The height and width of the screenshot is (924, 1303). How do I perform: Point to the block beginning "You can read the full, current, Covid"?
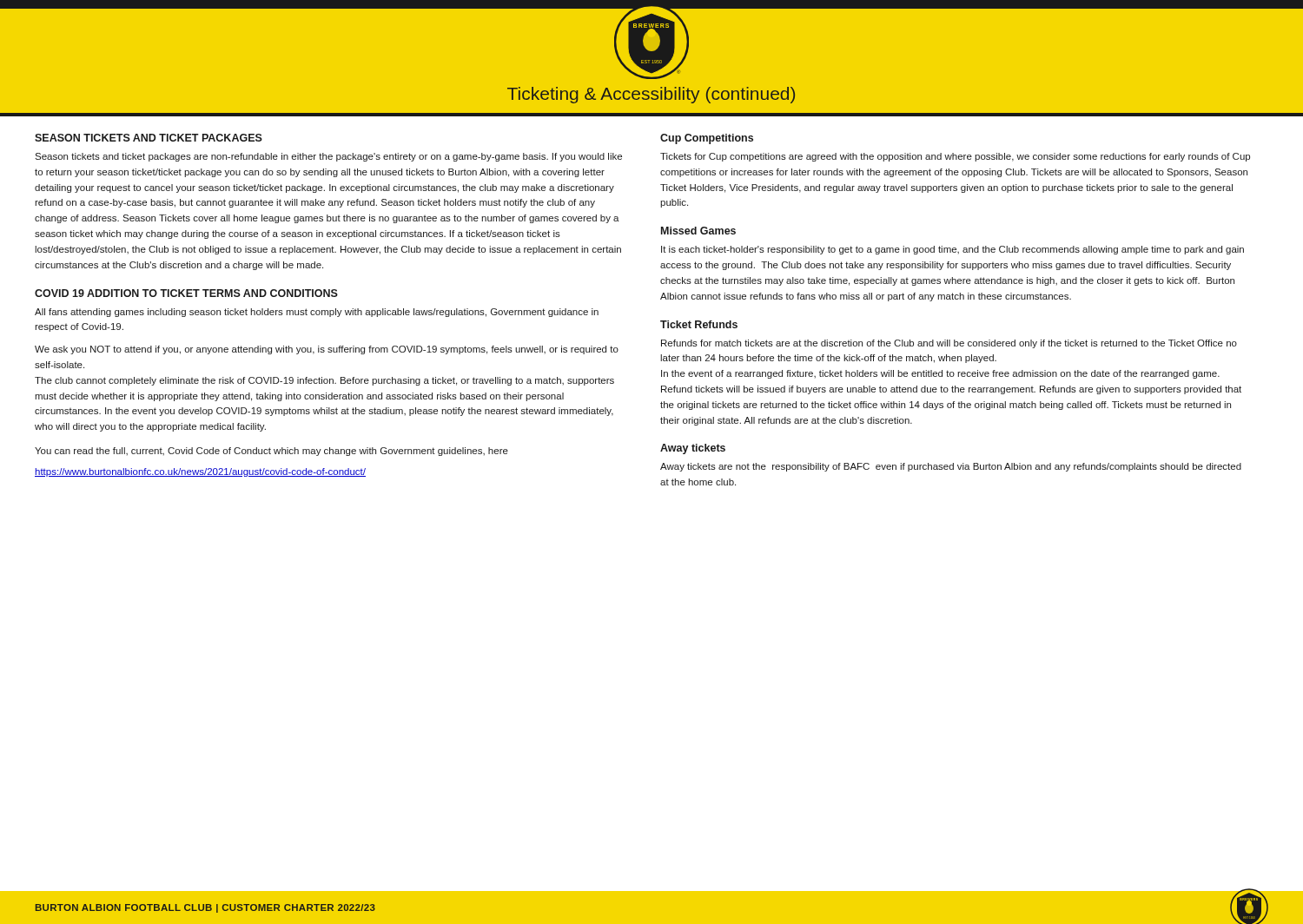coord(271,451)
